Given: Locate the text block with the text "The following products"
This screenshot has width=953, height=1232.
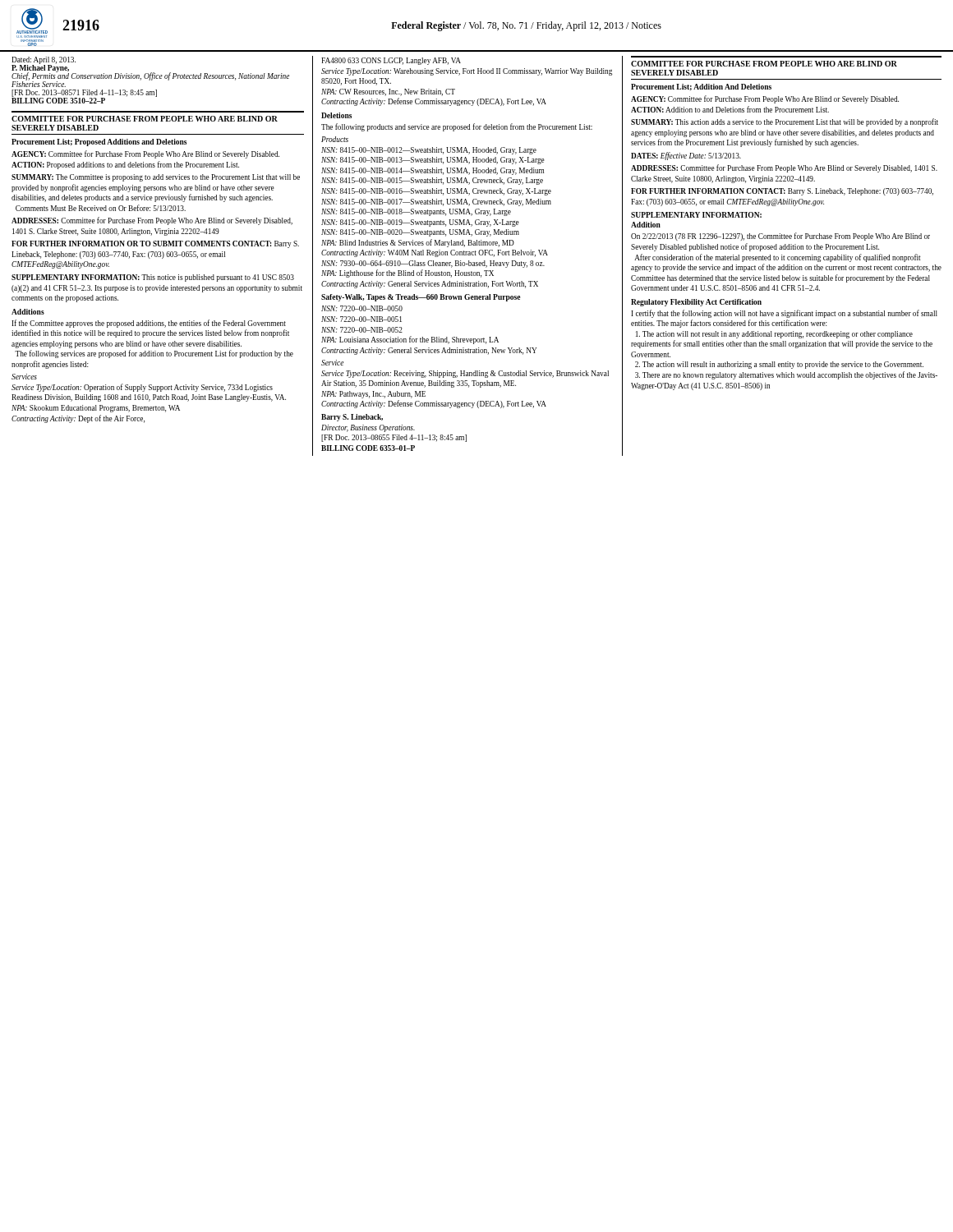Looking at the screenshot, I should (457, 127).
